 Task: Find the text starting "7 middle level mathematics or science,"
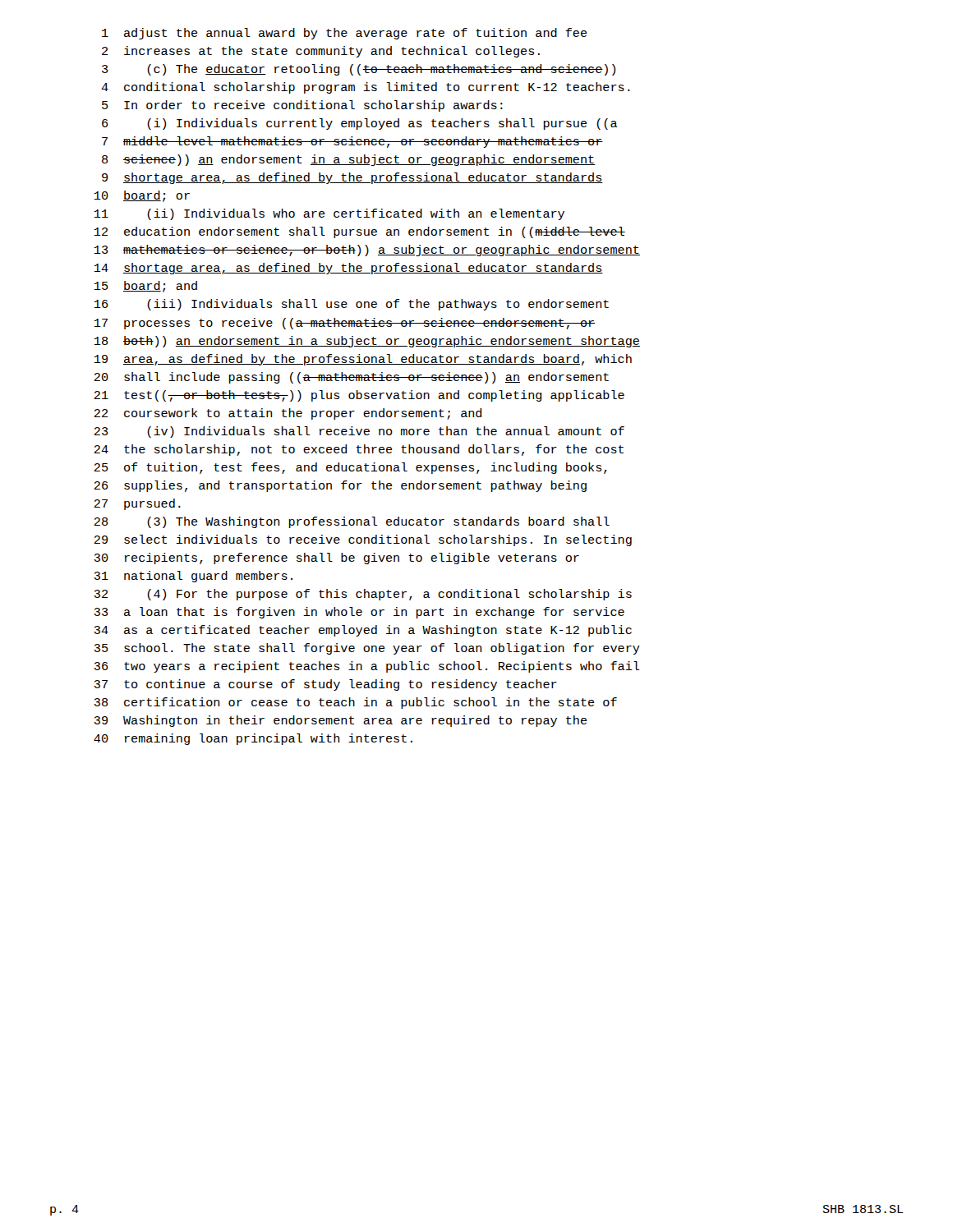[x=485, y=142]
